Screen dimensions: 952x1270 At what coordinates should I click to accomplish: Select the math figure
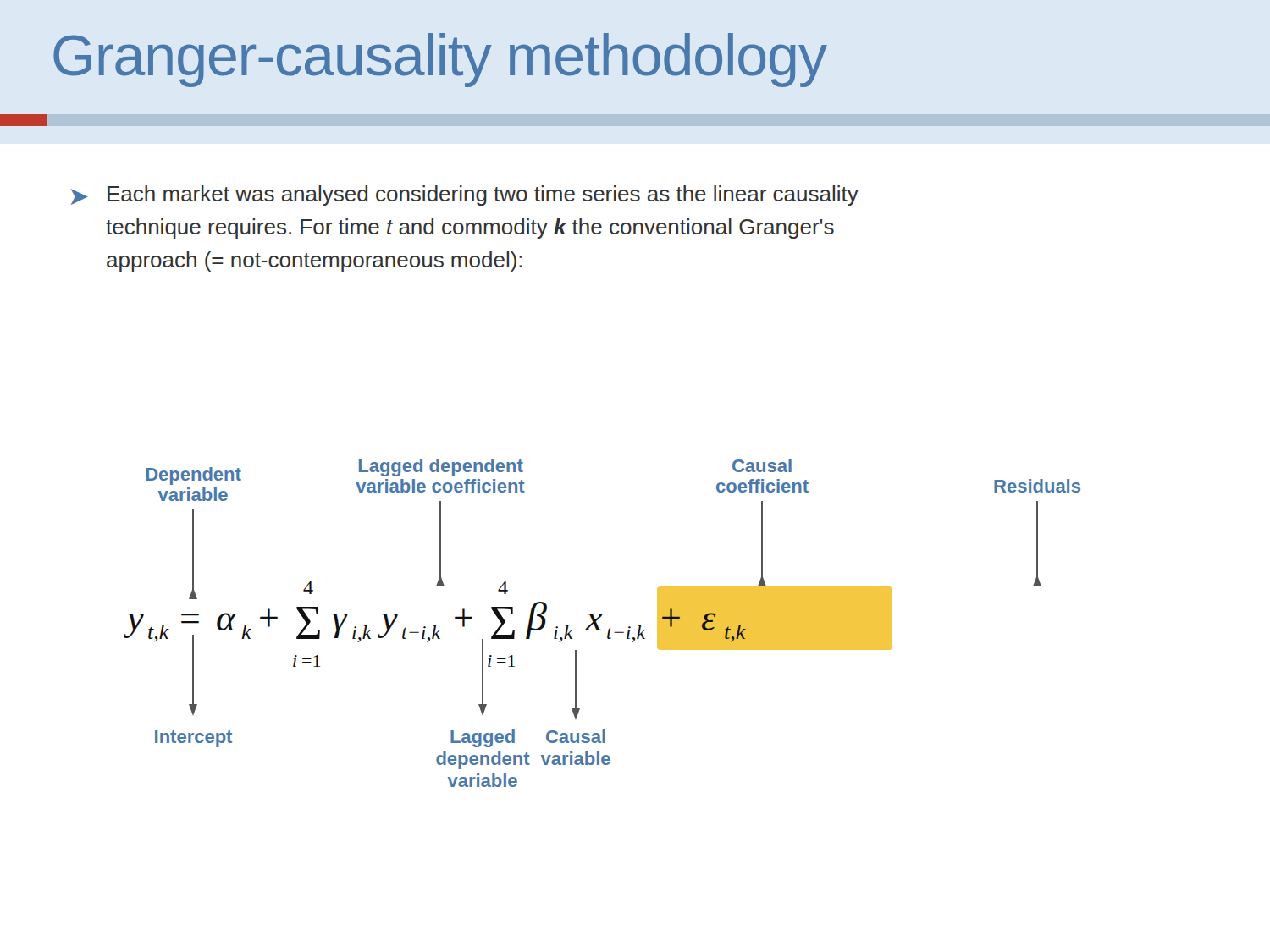tap(635, 694)
